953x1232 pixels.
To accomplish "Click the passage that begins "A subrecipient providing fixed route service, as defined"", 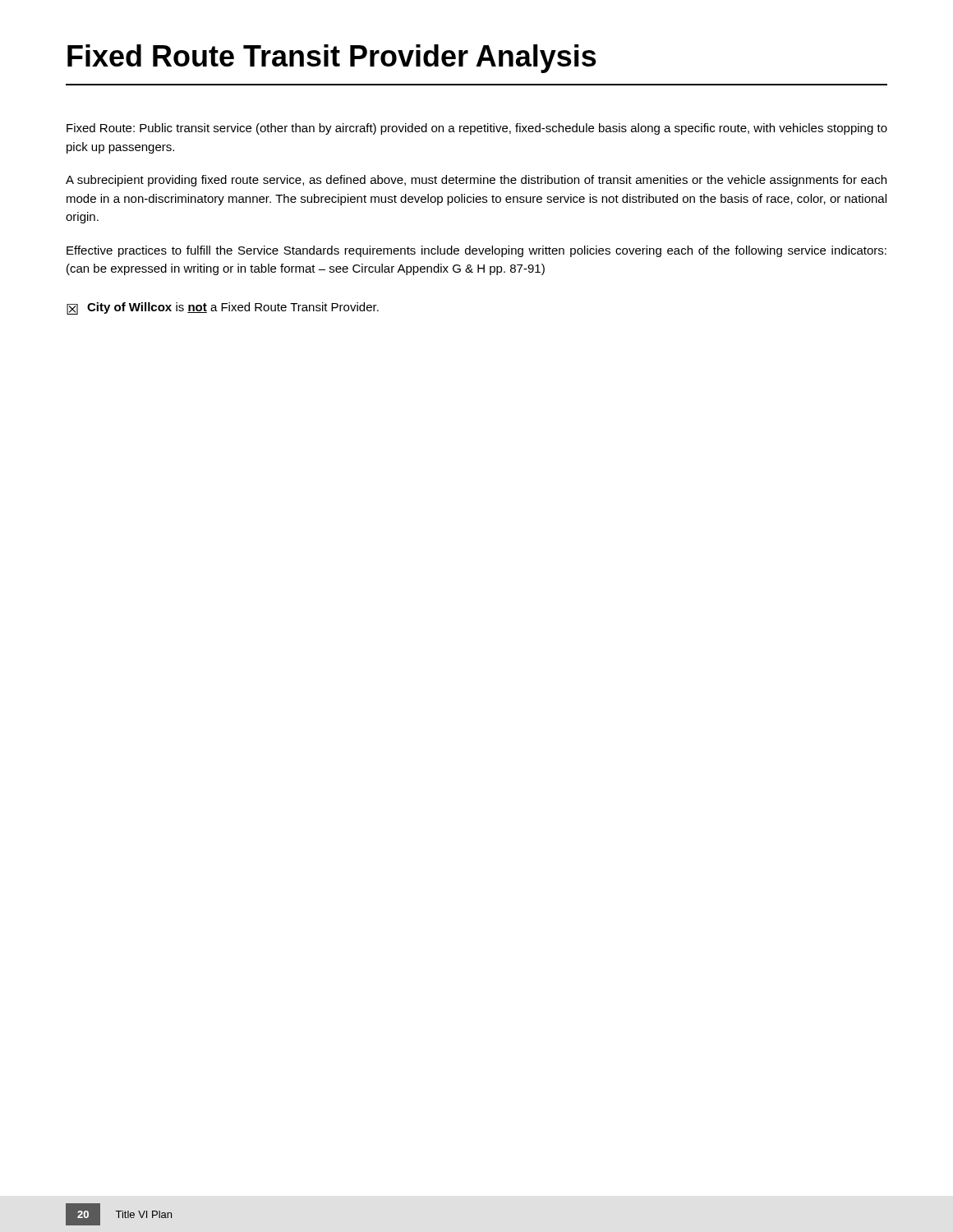I will coord(476,198).
